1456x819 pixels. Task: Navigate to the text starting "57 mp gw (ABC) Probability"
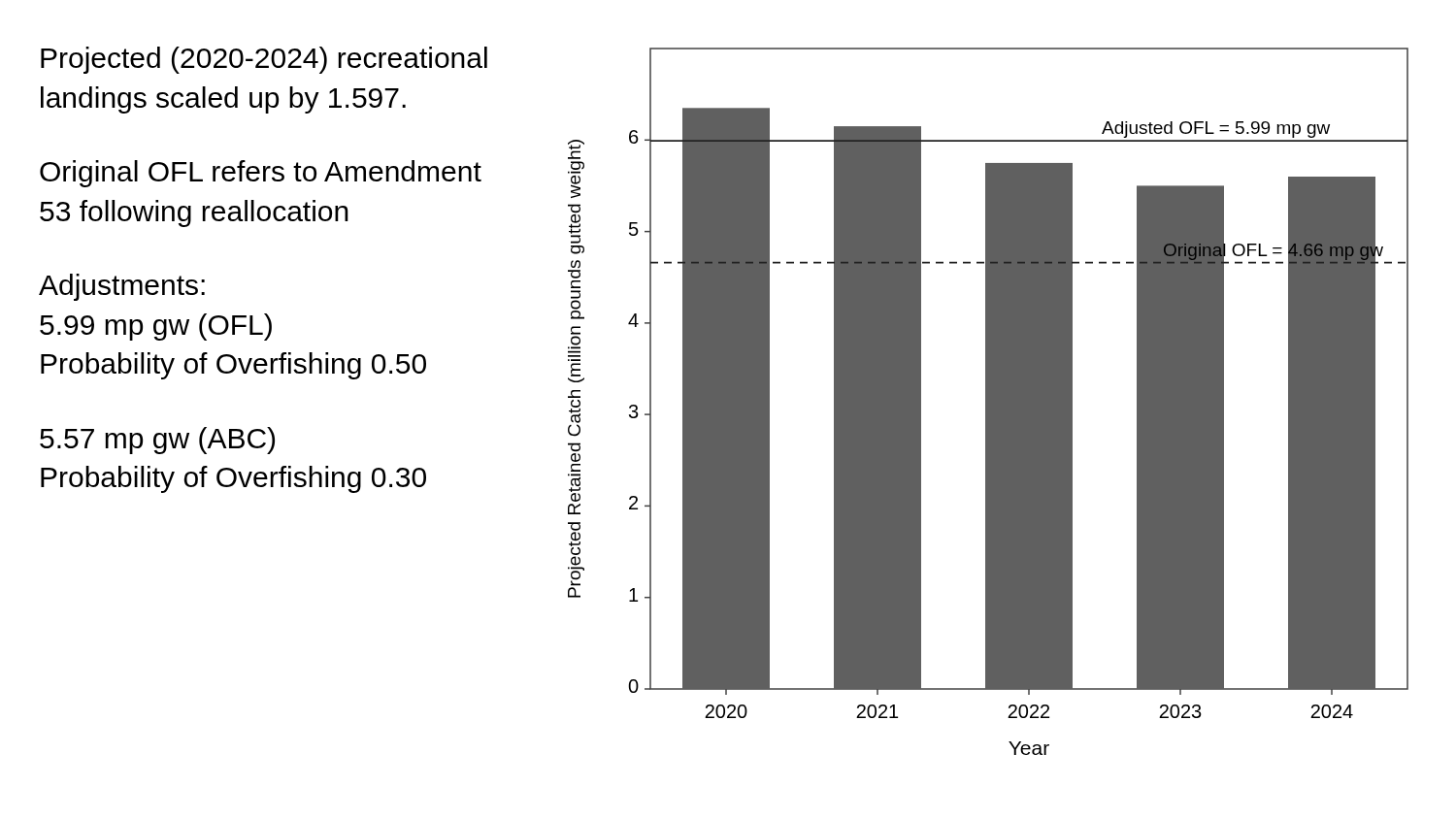(233, 457)
